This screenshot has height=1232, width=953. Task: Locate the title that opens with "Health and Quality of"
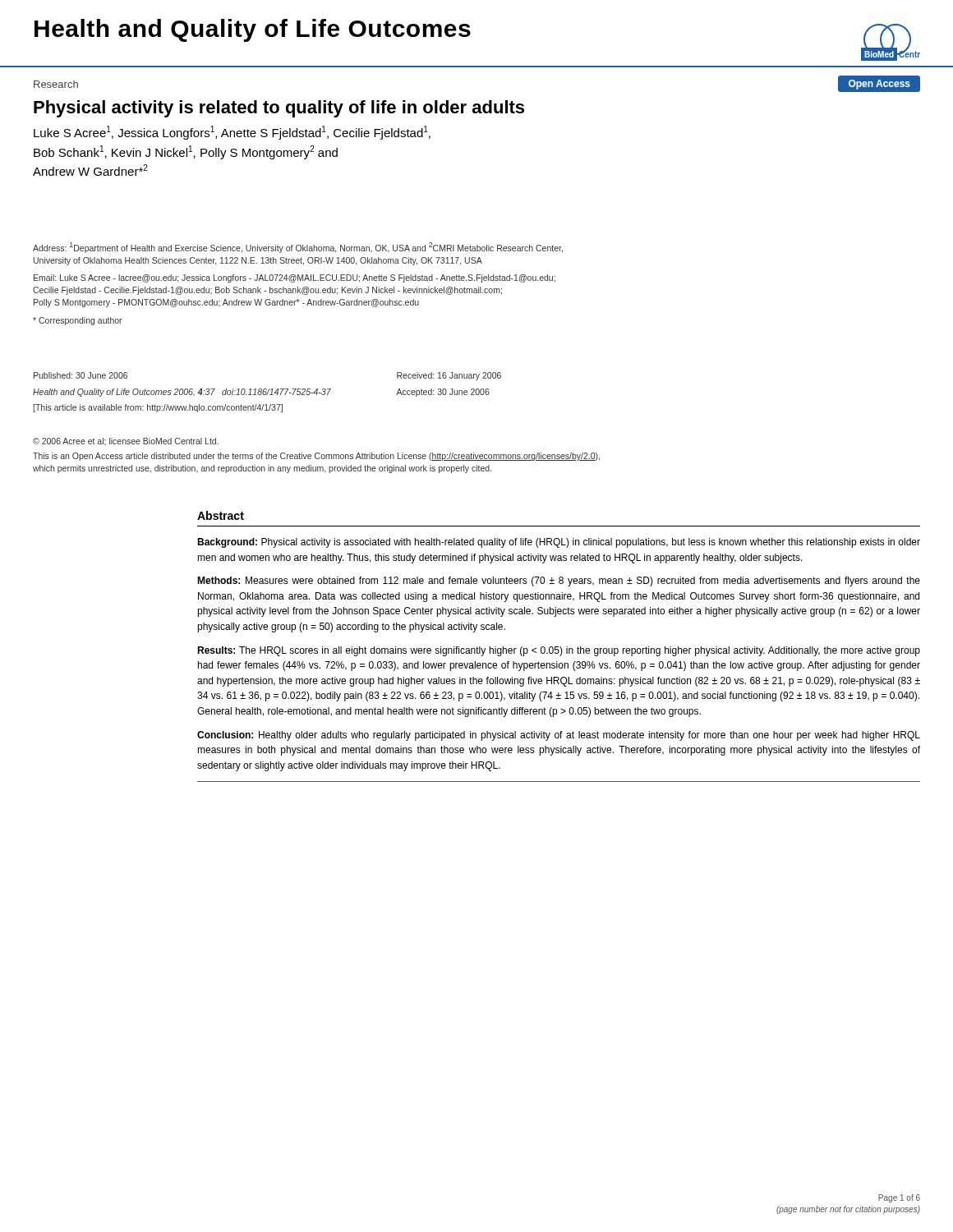(x=252, y=29)
